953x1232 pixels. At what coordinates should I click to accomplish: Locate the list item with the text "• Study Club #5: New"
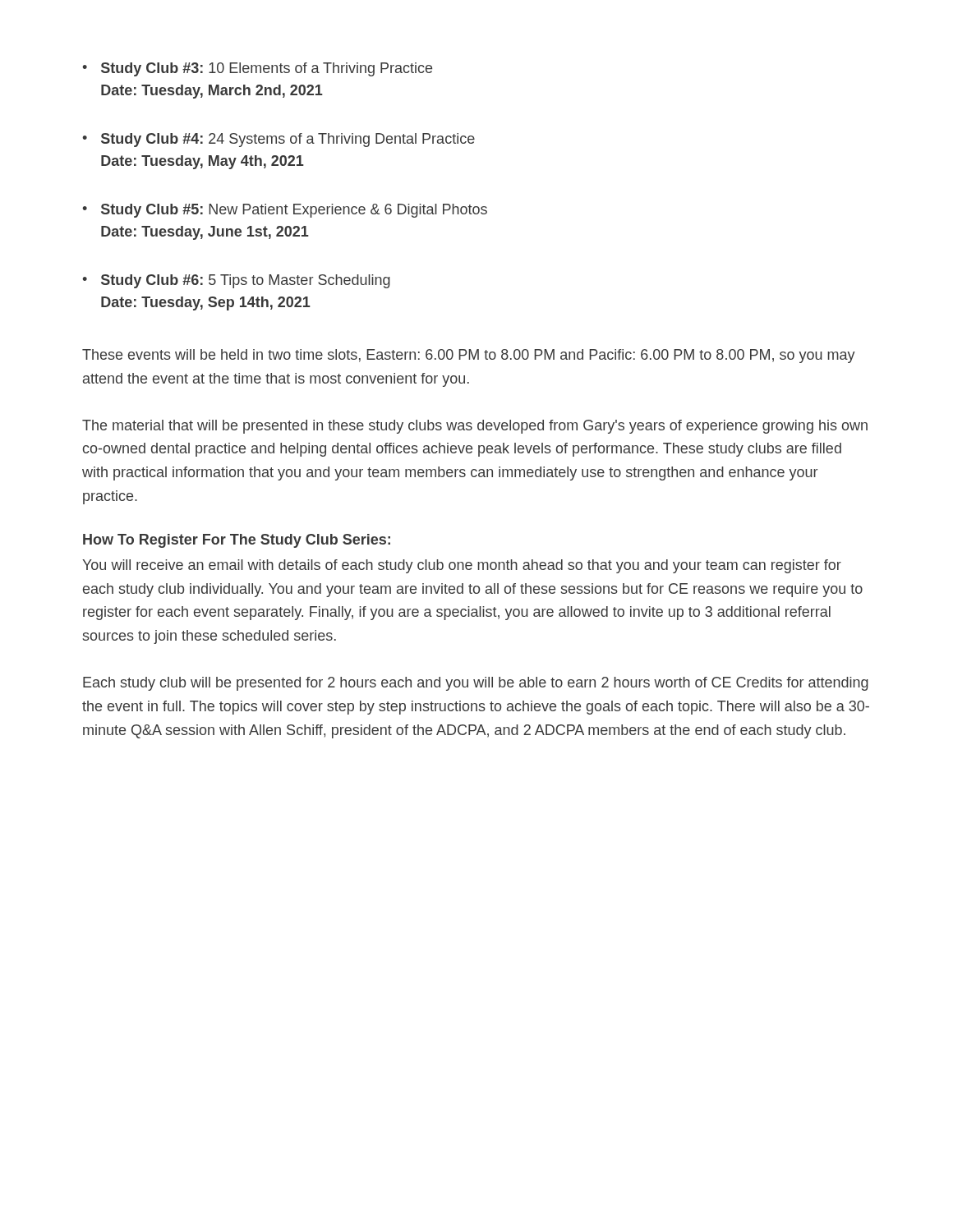pyautogui.click(x=285, y=221)
